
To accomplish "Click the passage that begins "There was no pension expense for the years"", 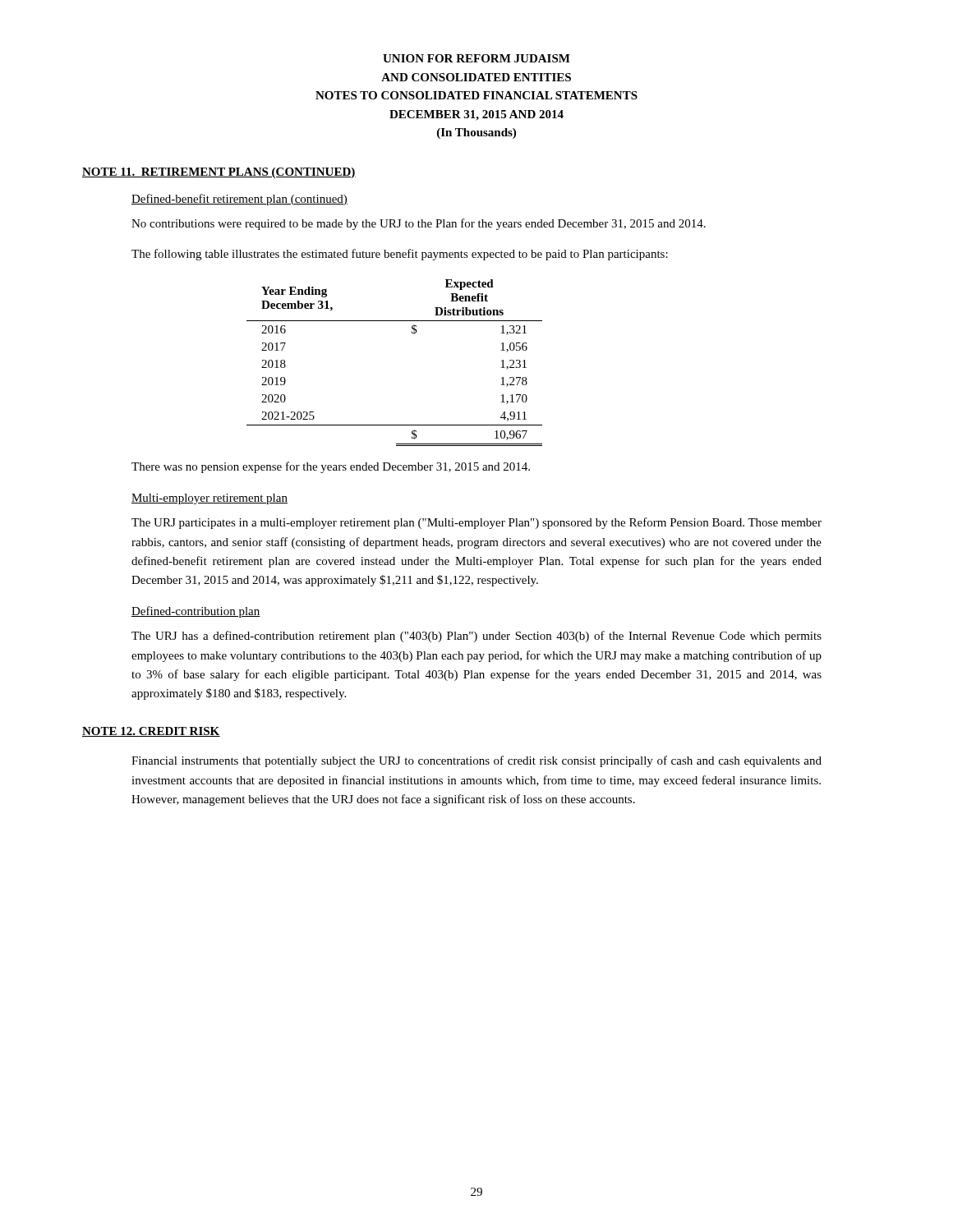I will 331,466.
